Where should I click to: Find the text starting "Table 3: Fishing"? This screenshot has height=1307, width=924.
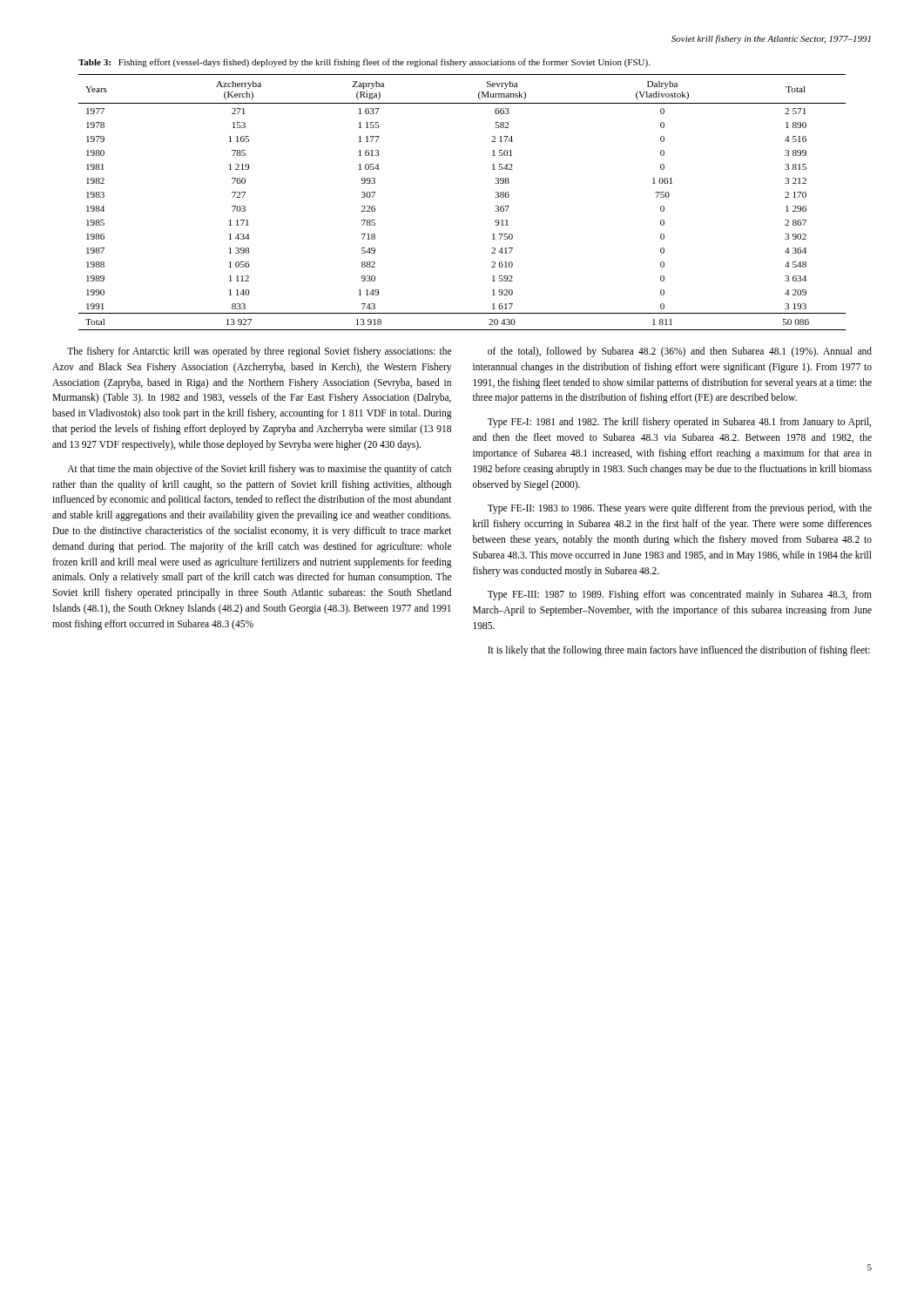(364, 62)
